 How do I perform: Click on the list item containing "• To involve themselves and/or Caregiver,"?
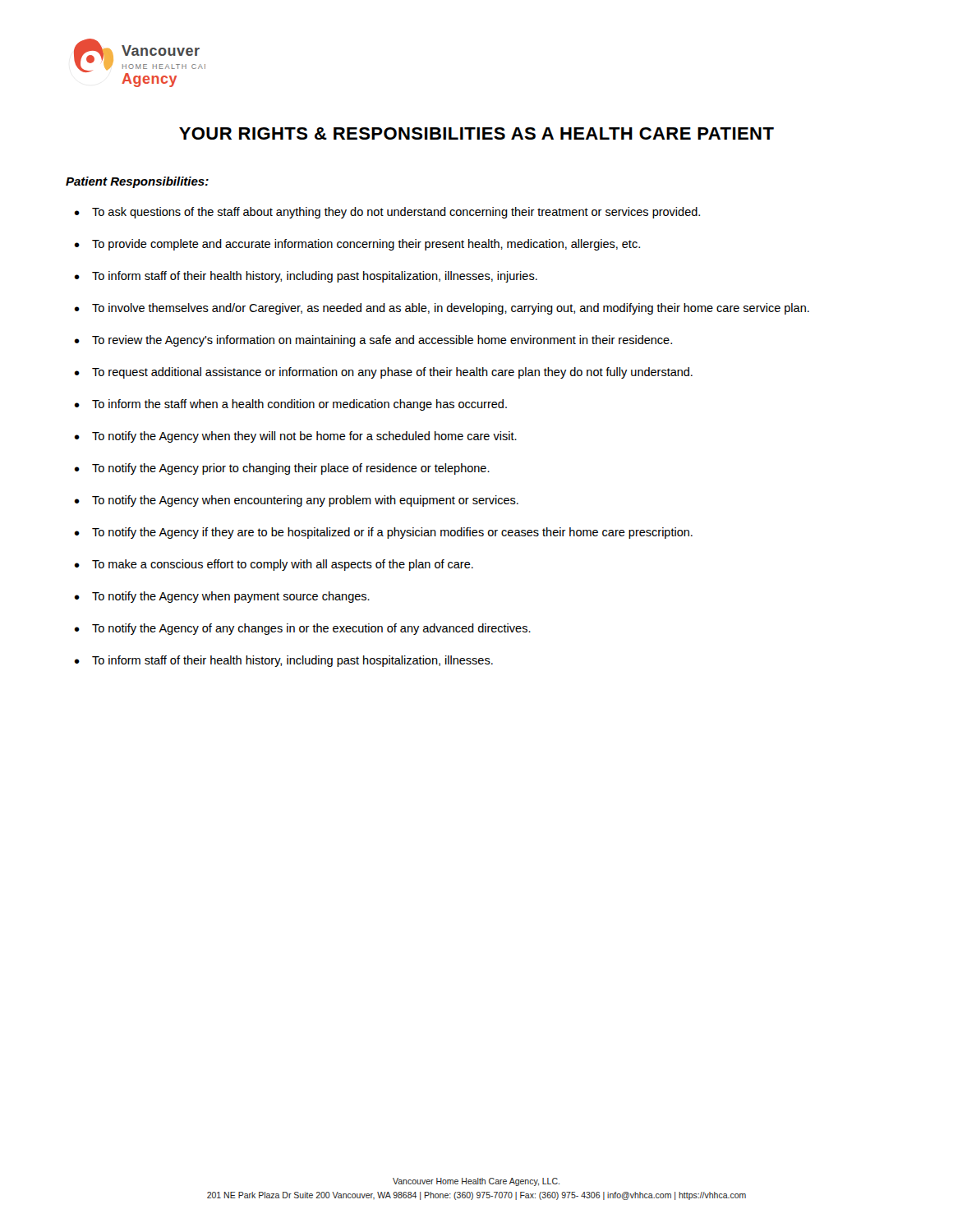pos(481,309)
